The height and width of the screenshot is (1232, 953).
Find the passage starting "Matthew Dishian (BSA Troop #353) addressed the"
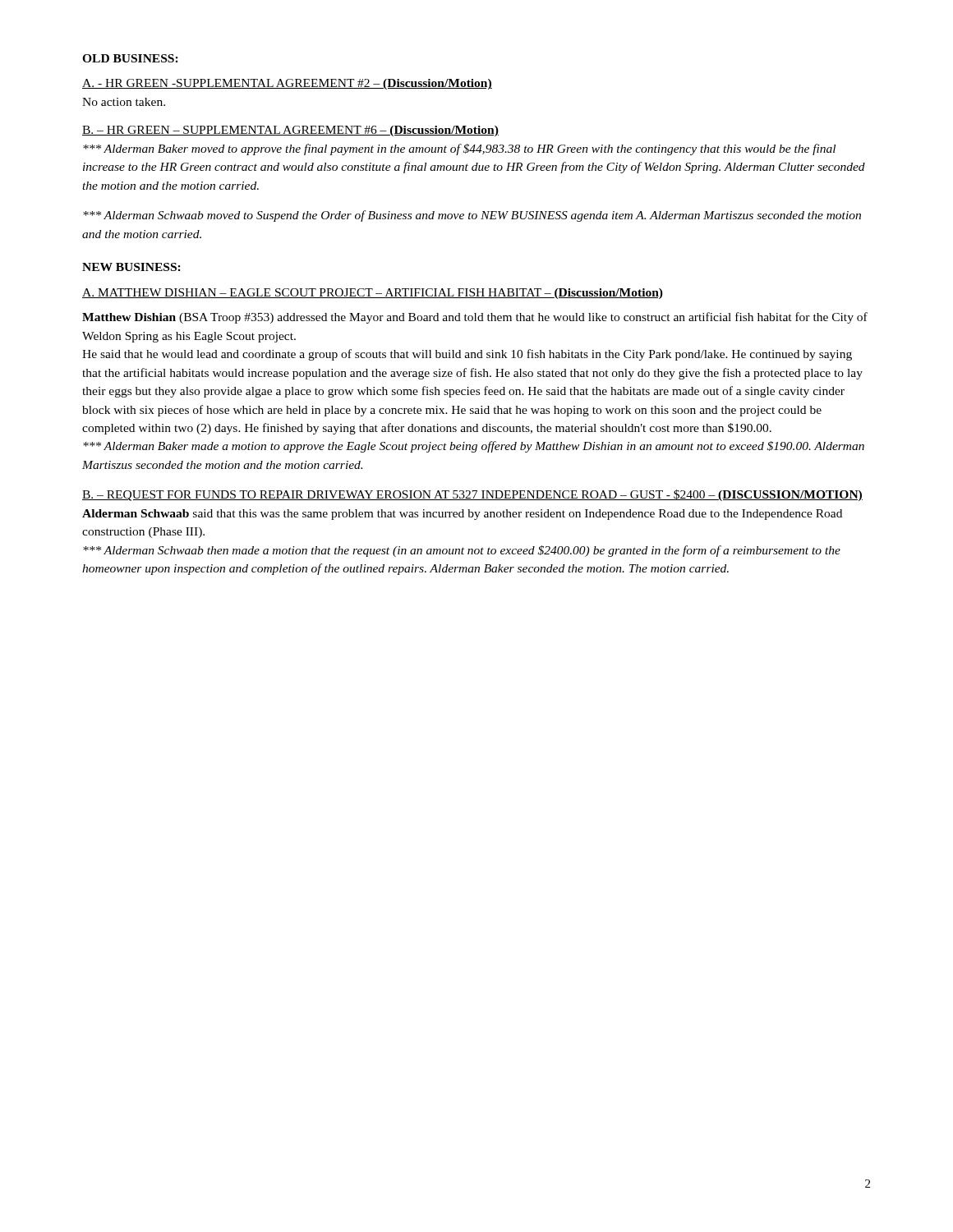[x=476, y=391]
